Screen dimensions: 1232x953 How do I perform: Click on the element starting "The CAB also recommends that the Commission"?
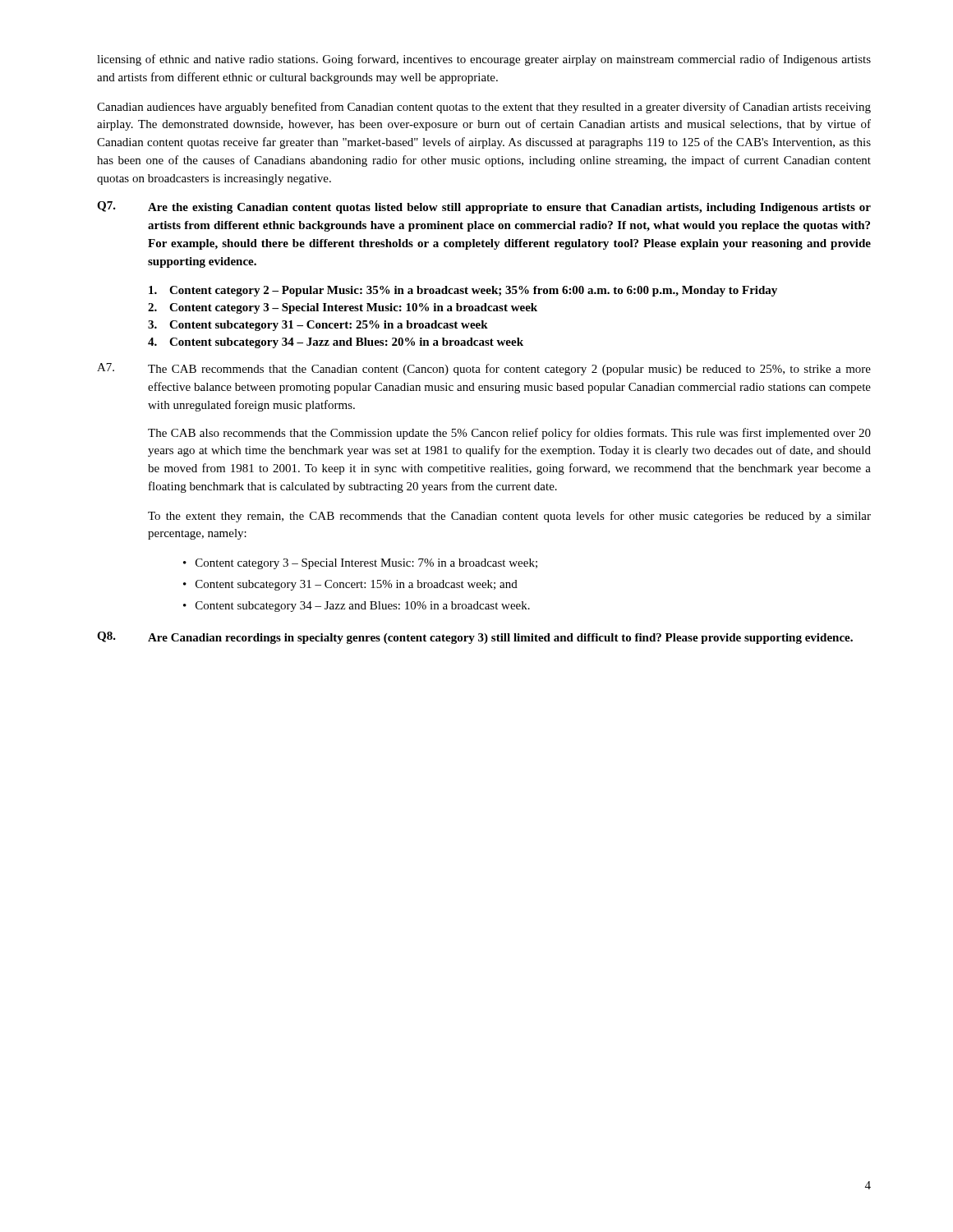point(484,460)
